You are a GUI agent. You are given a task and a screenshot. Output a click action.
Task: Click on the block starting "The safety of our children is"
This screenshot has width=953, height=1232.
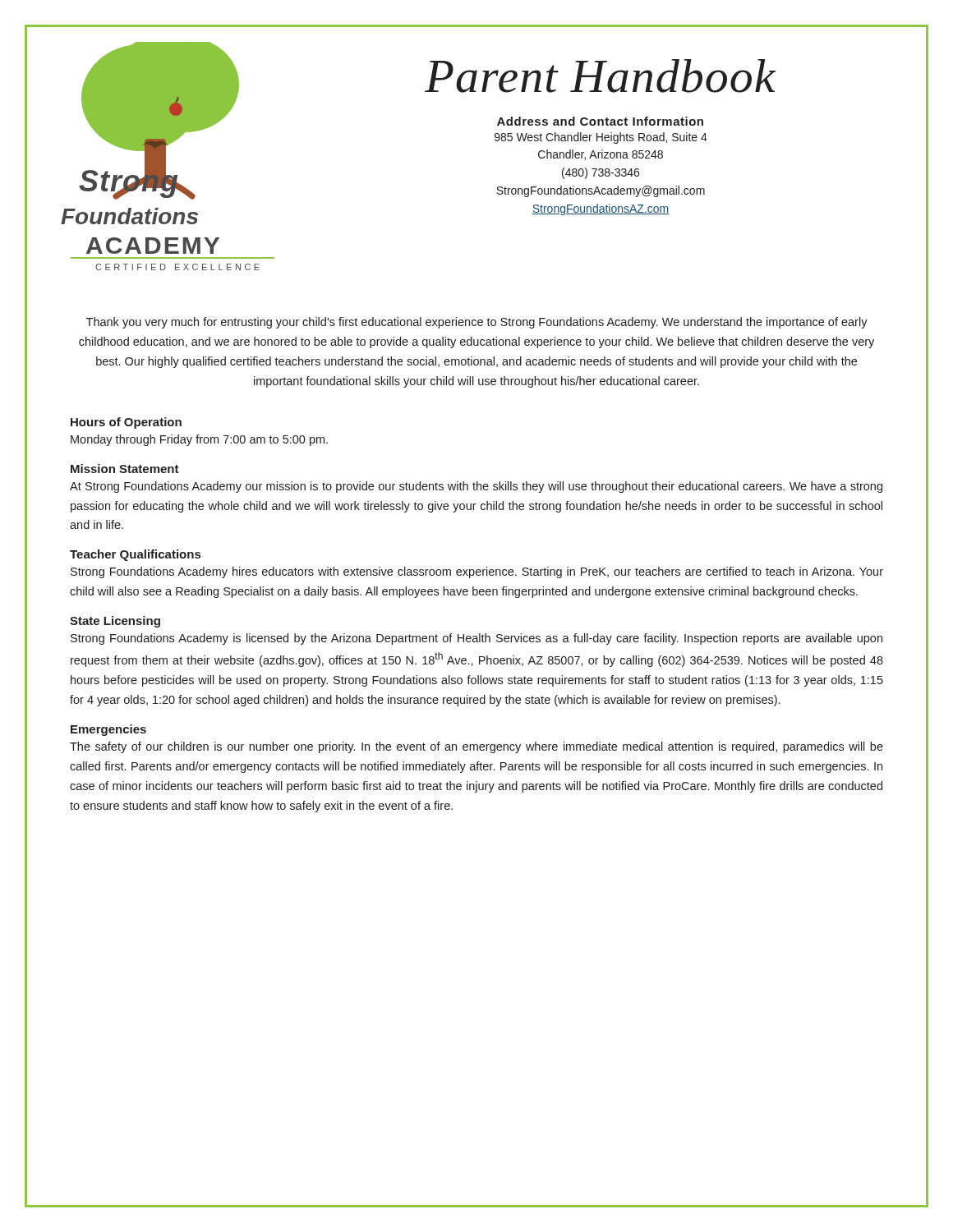coord(476,776)
